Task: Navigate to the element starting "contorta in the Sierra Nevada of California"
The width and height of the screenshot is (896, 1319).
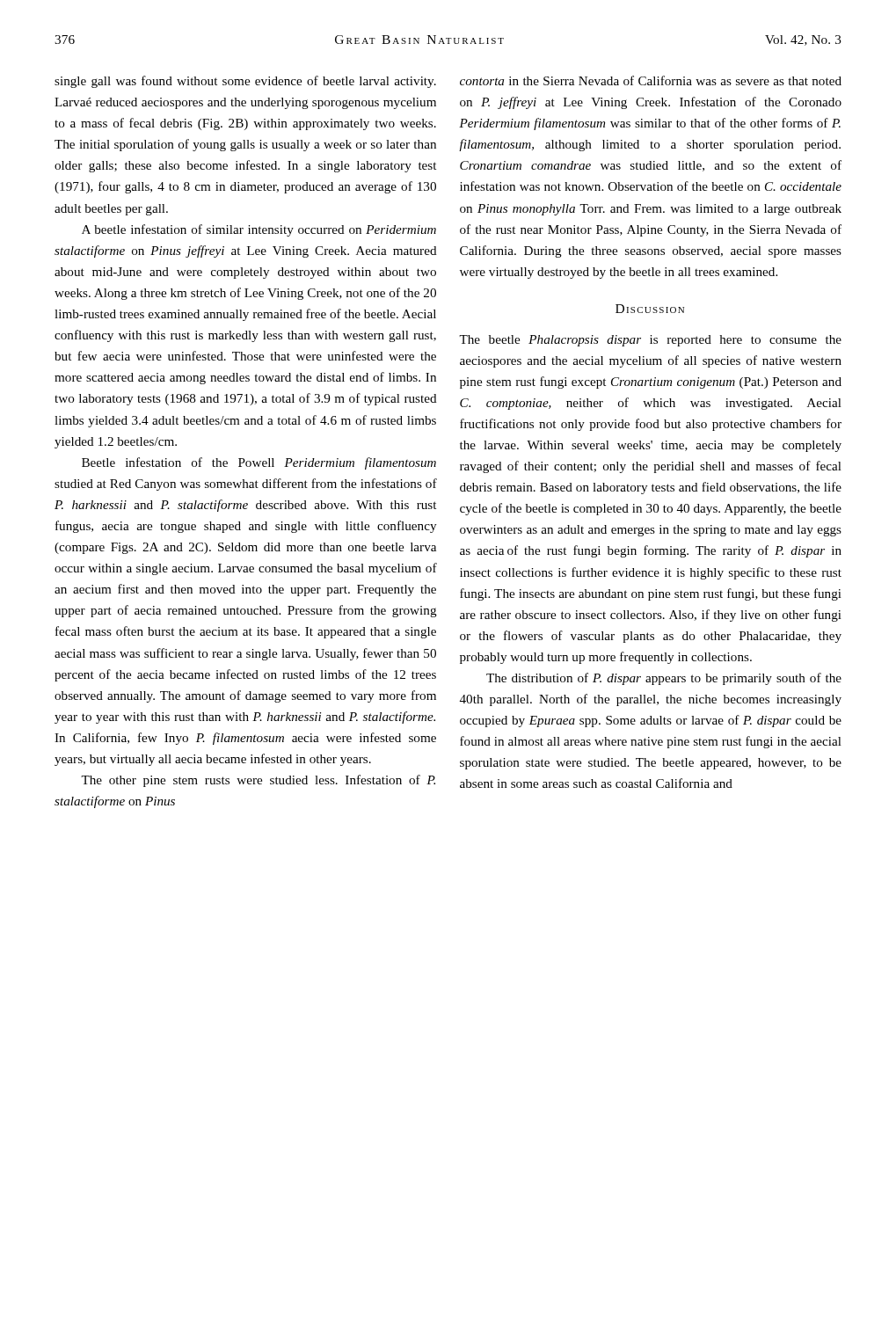Action: point(650,432)
